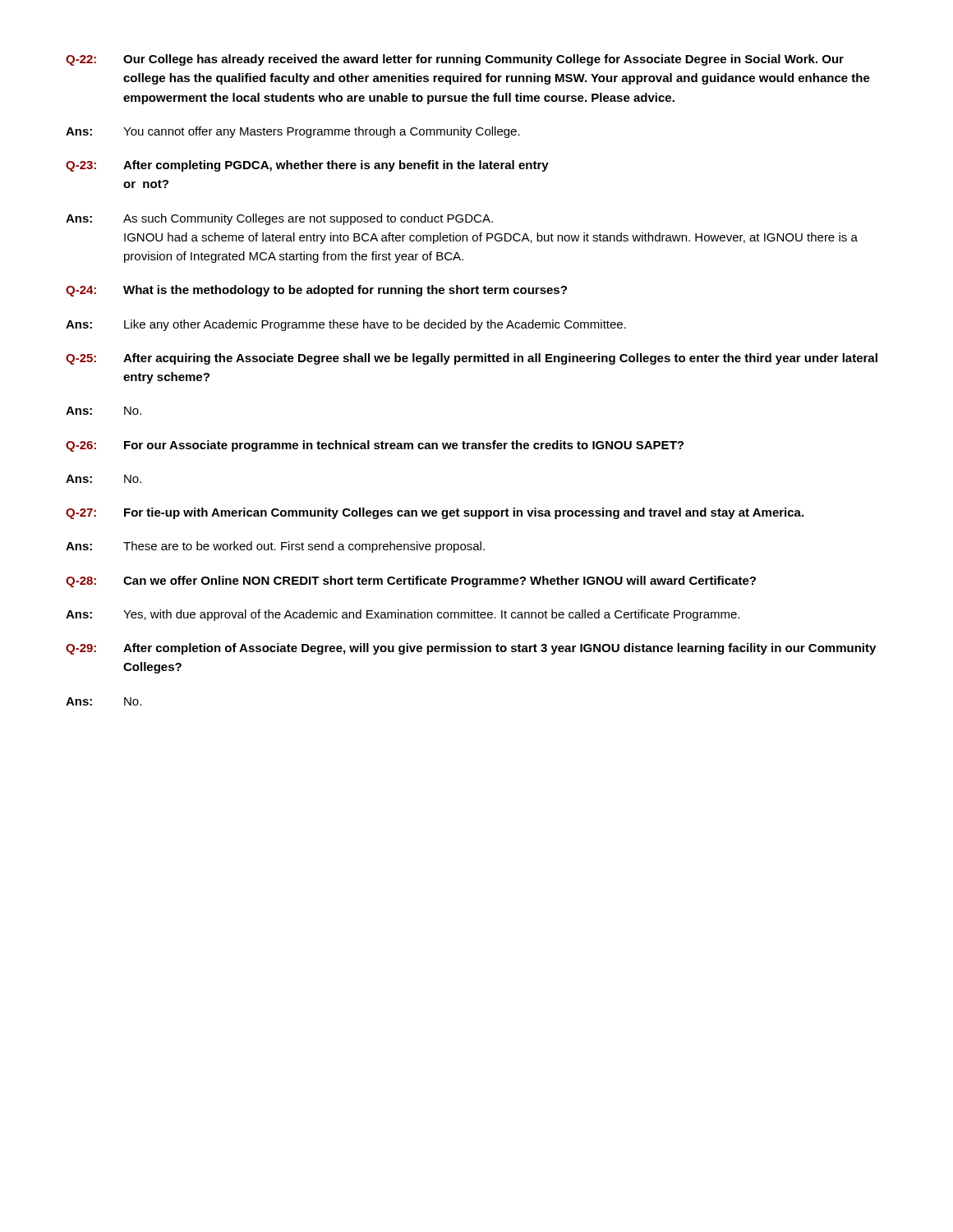Find the list item with the text "Q-23: After completing PGDCA,"
Screen dimensions: 1232x953
(x=476, y=174)
